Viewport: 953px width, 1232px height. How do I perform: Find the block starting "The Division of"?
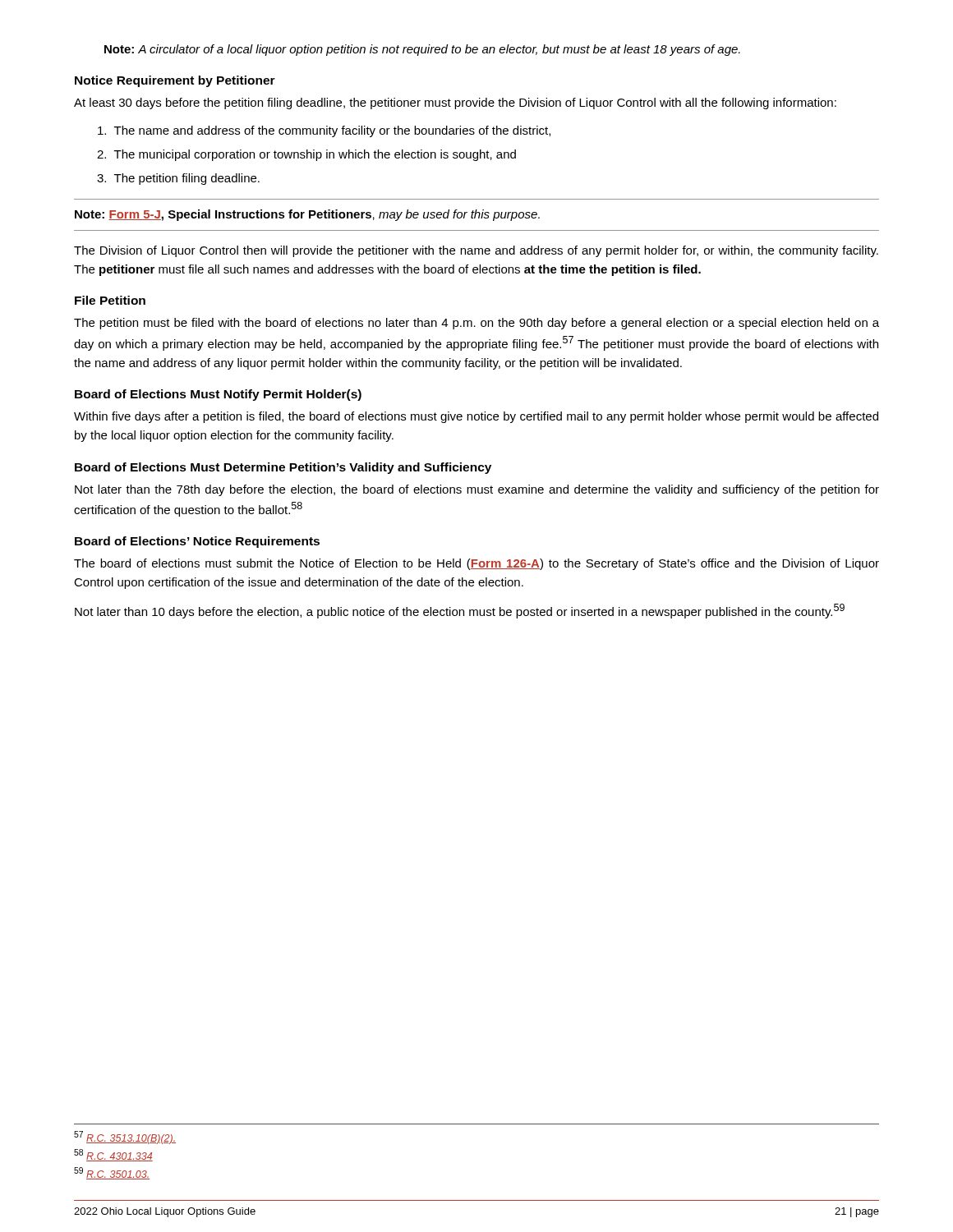(476, 259)
